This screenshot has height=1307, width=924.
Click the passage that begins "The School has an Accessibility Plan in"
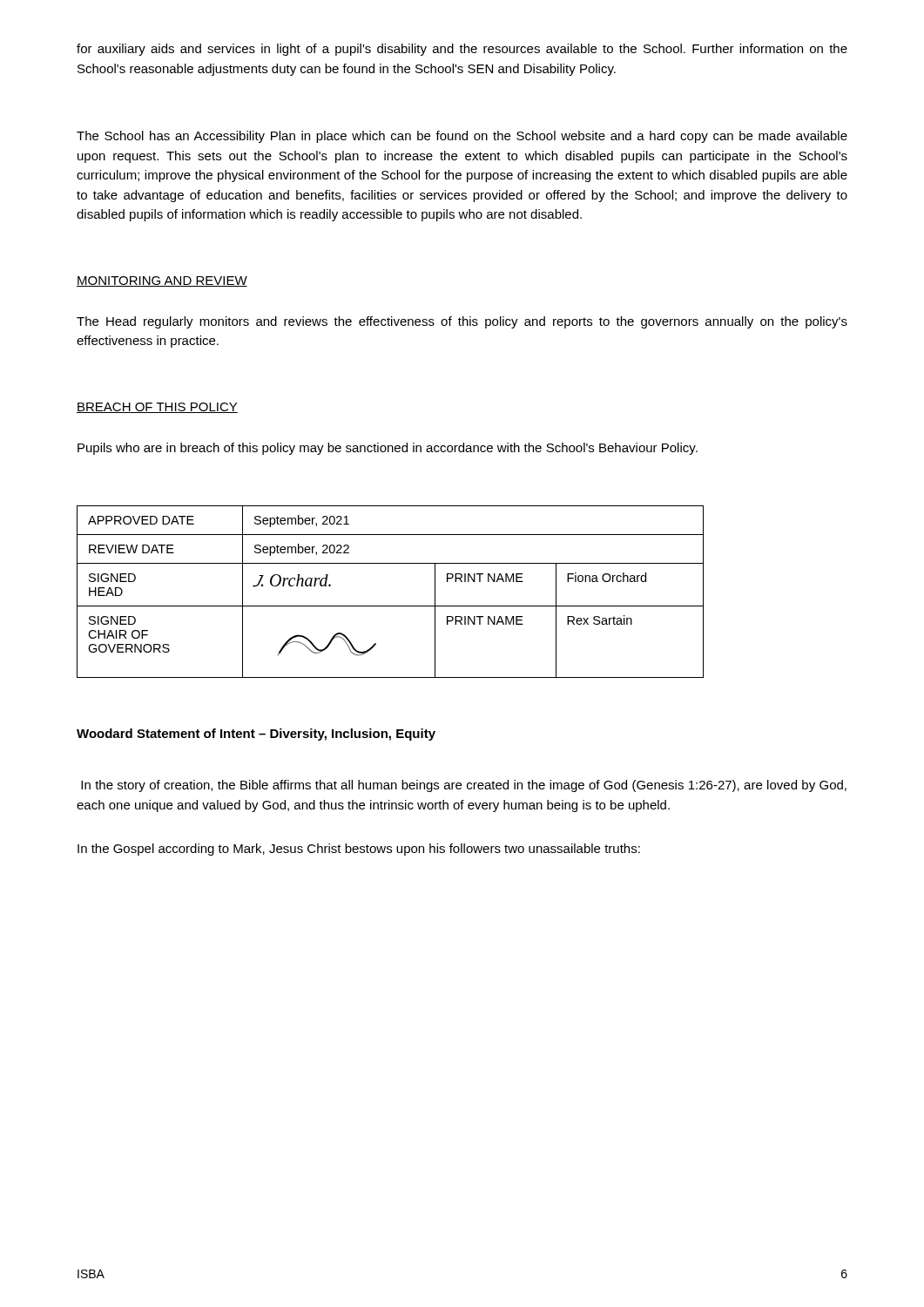(462, 175)
